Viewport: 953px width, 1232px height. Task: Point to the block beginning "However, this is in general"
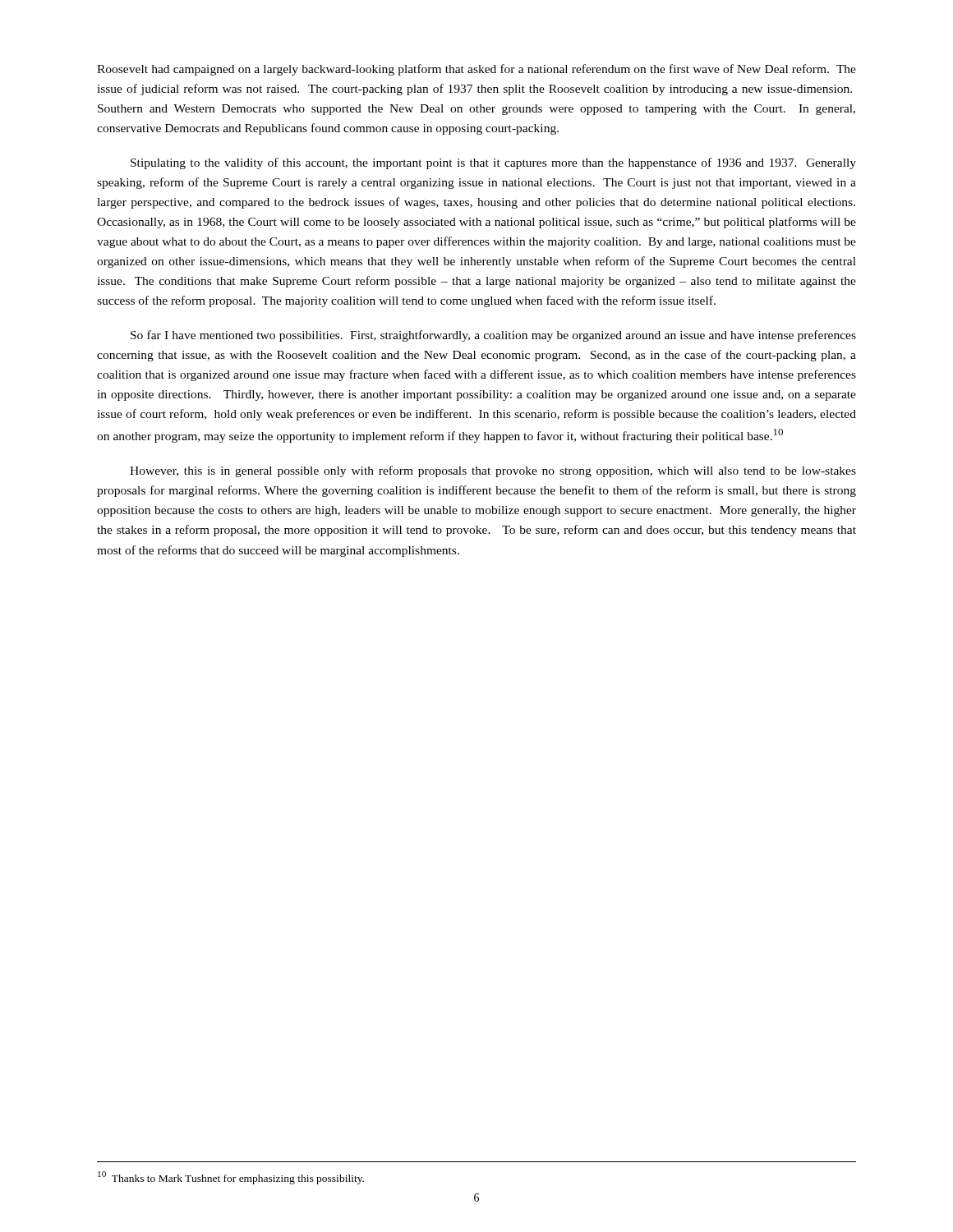[476, 510]
